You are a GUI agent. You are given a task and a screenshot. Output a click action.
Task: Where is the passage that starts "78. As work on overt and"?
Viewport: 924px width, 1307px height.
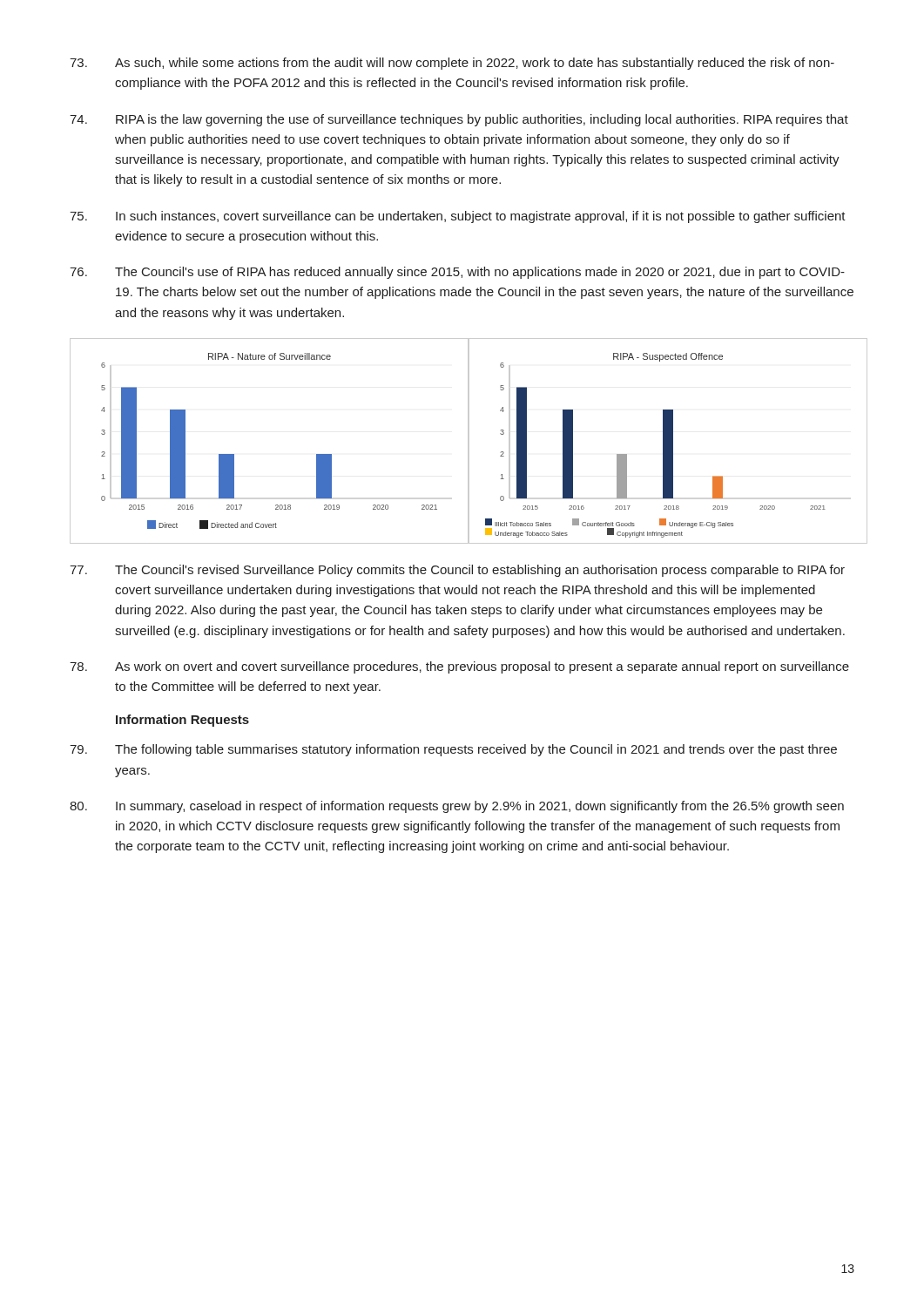coord(462,676)
